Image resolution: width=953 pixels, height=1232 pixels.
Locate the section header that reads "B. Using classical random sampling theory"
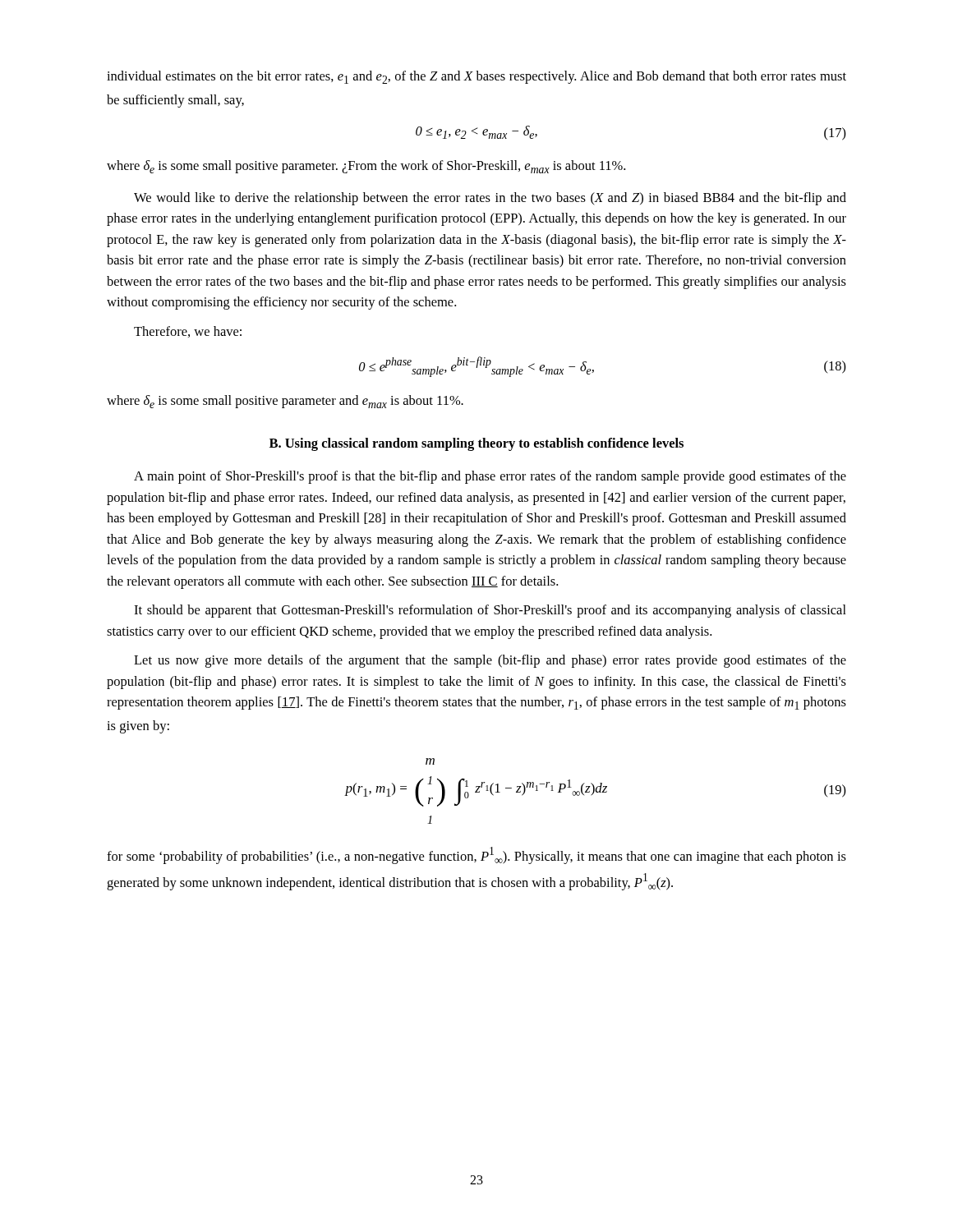coord(476,443)
